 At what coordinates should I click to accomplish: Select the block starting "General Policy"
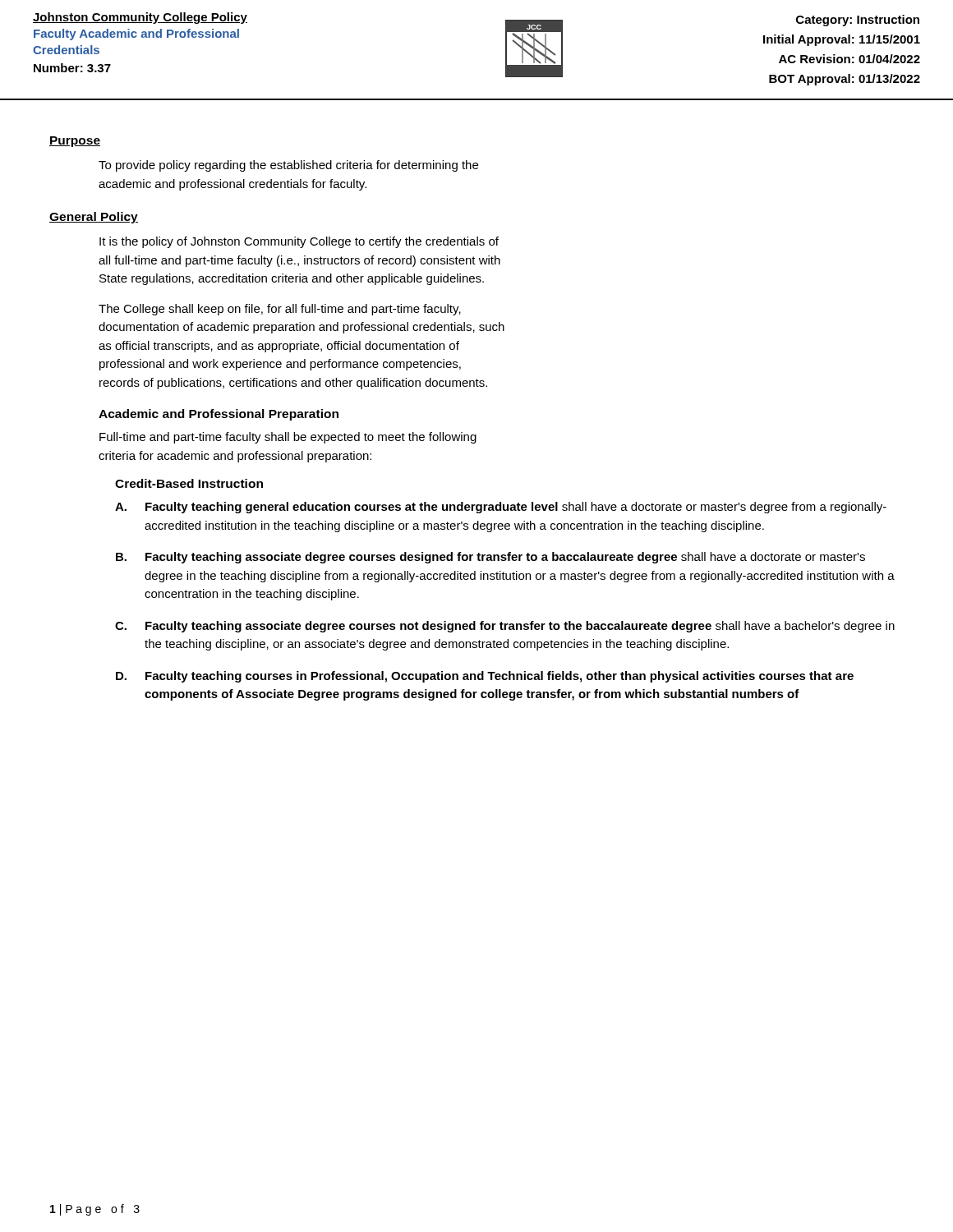click(94, 216)
